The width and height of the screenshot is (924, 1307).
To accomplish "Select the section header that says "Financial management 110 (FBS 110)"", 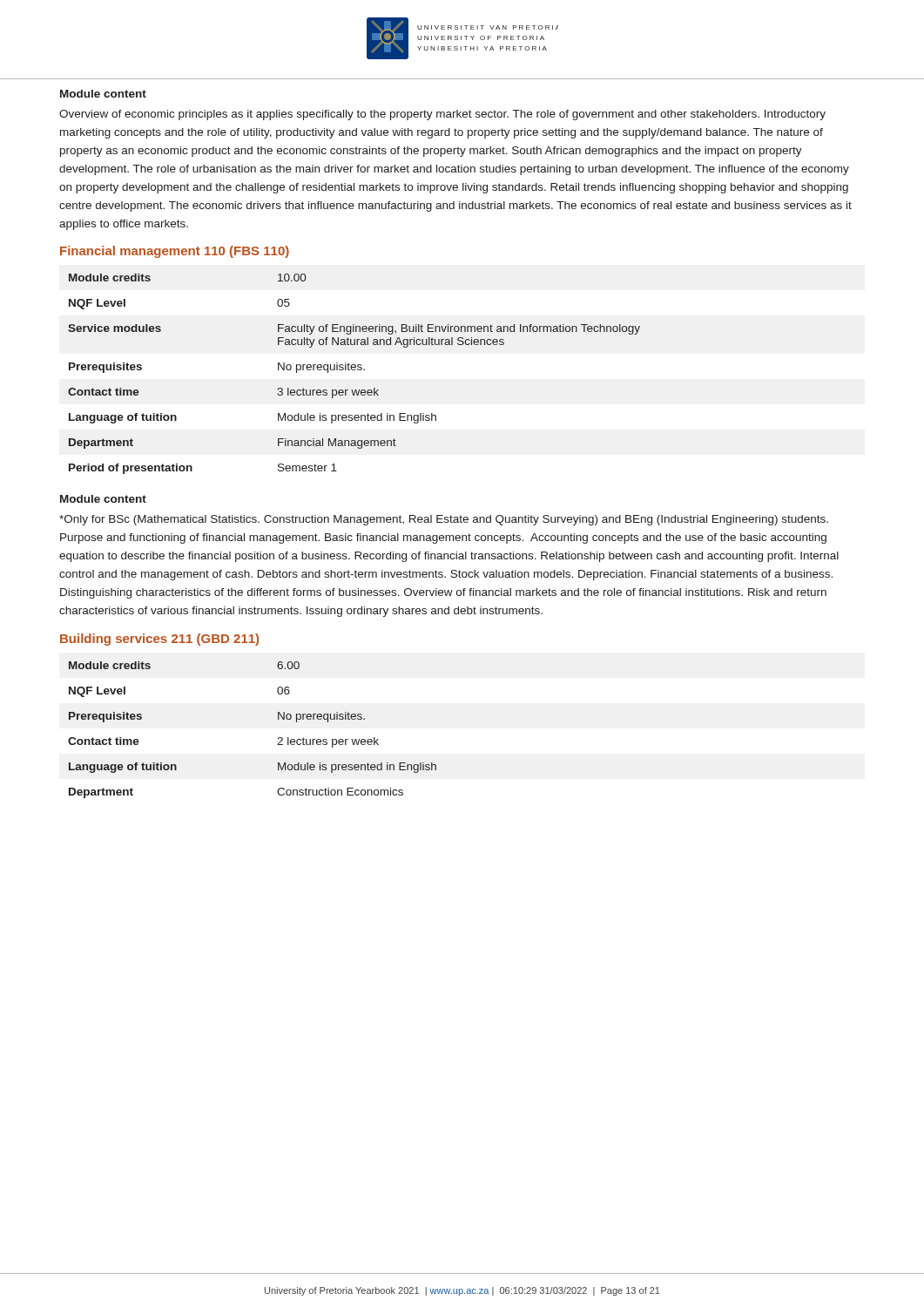I will 174,251.
